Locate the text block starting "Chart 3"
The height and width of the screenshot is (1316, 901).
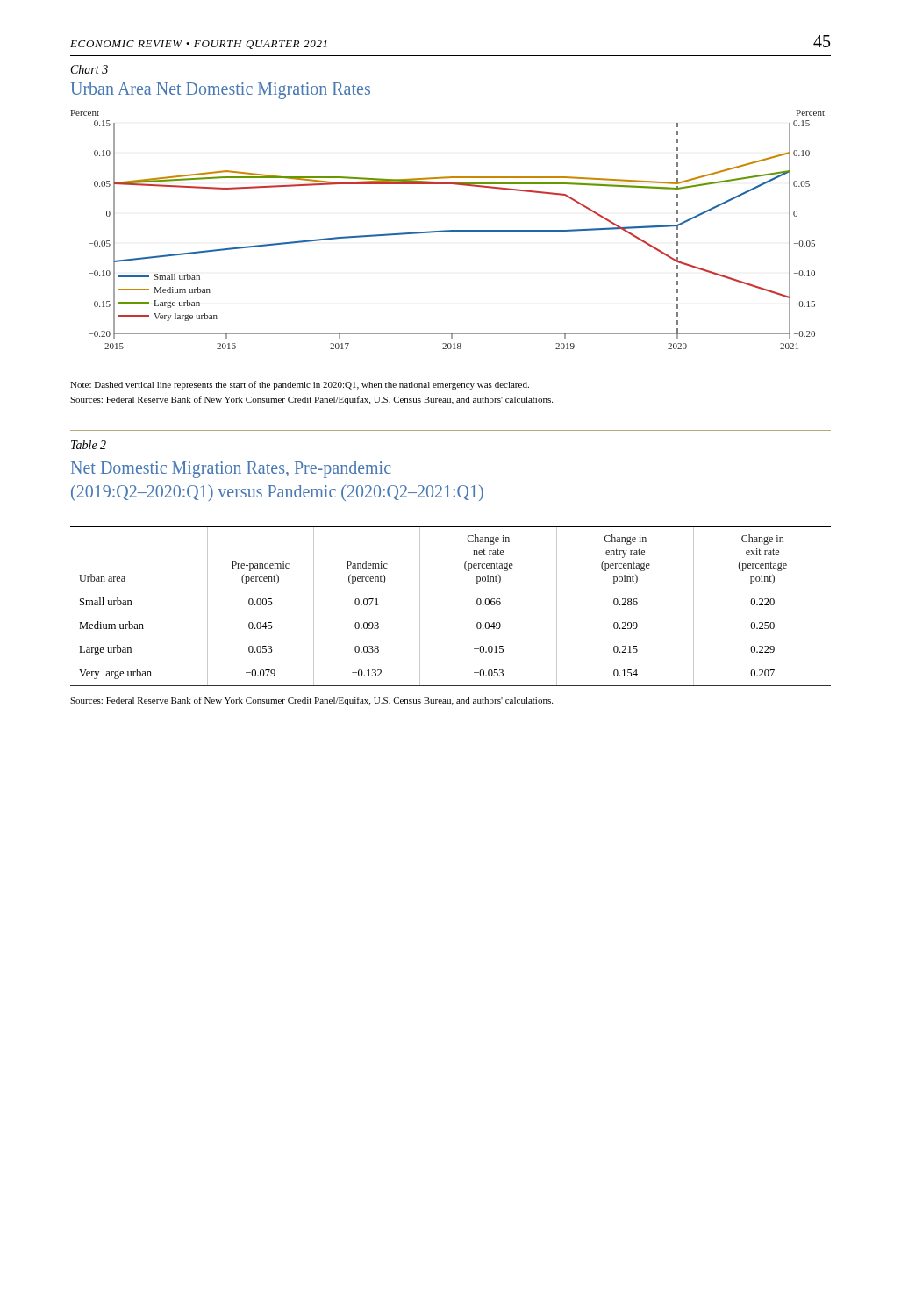(x=89, y=70)
